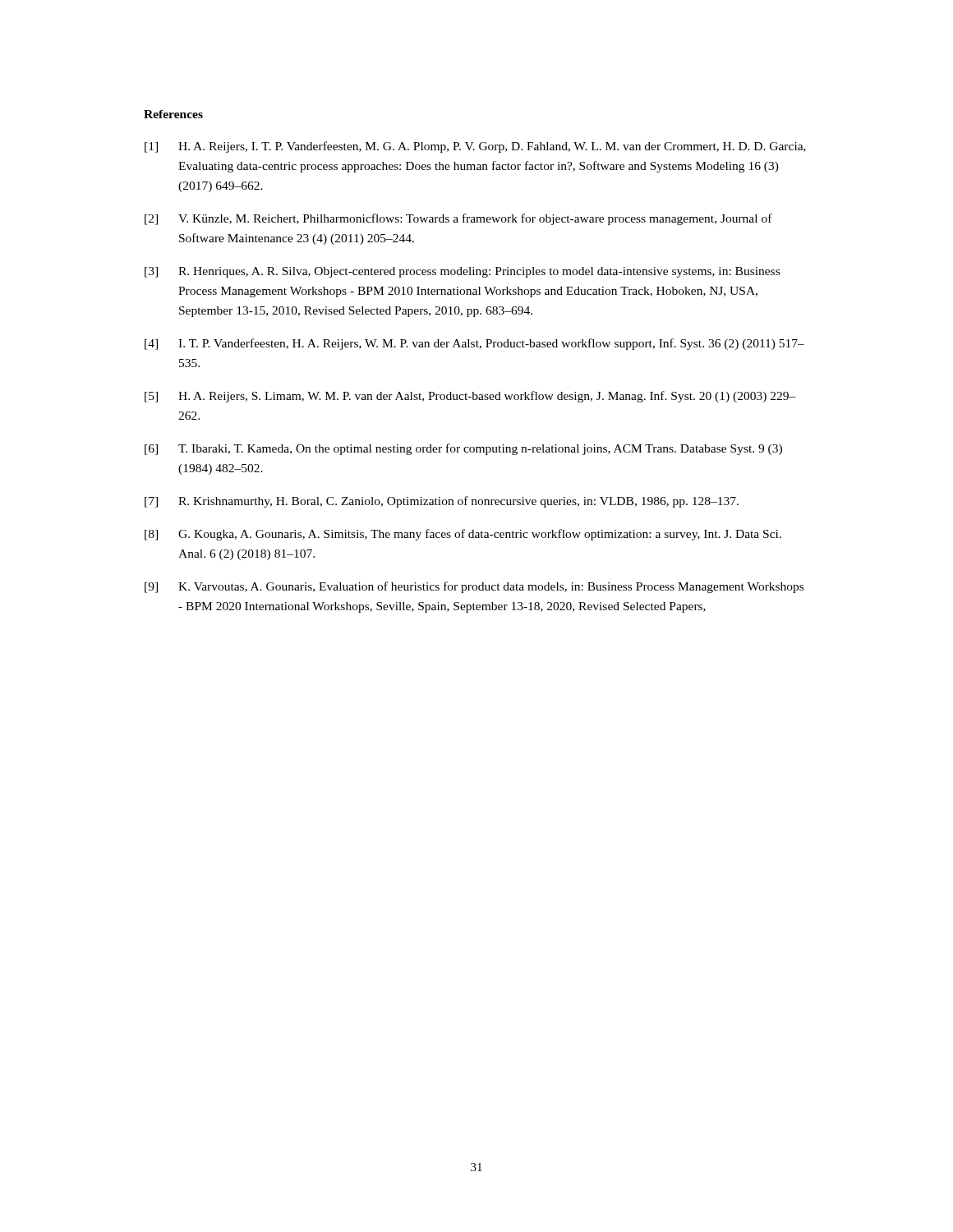Locate the block of text that opens with "[9] K. Varvoutas, A. Gounaris,"
Viewport: 953px width, 1232px height.
coord(476,597)
